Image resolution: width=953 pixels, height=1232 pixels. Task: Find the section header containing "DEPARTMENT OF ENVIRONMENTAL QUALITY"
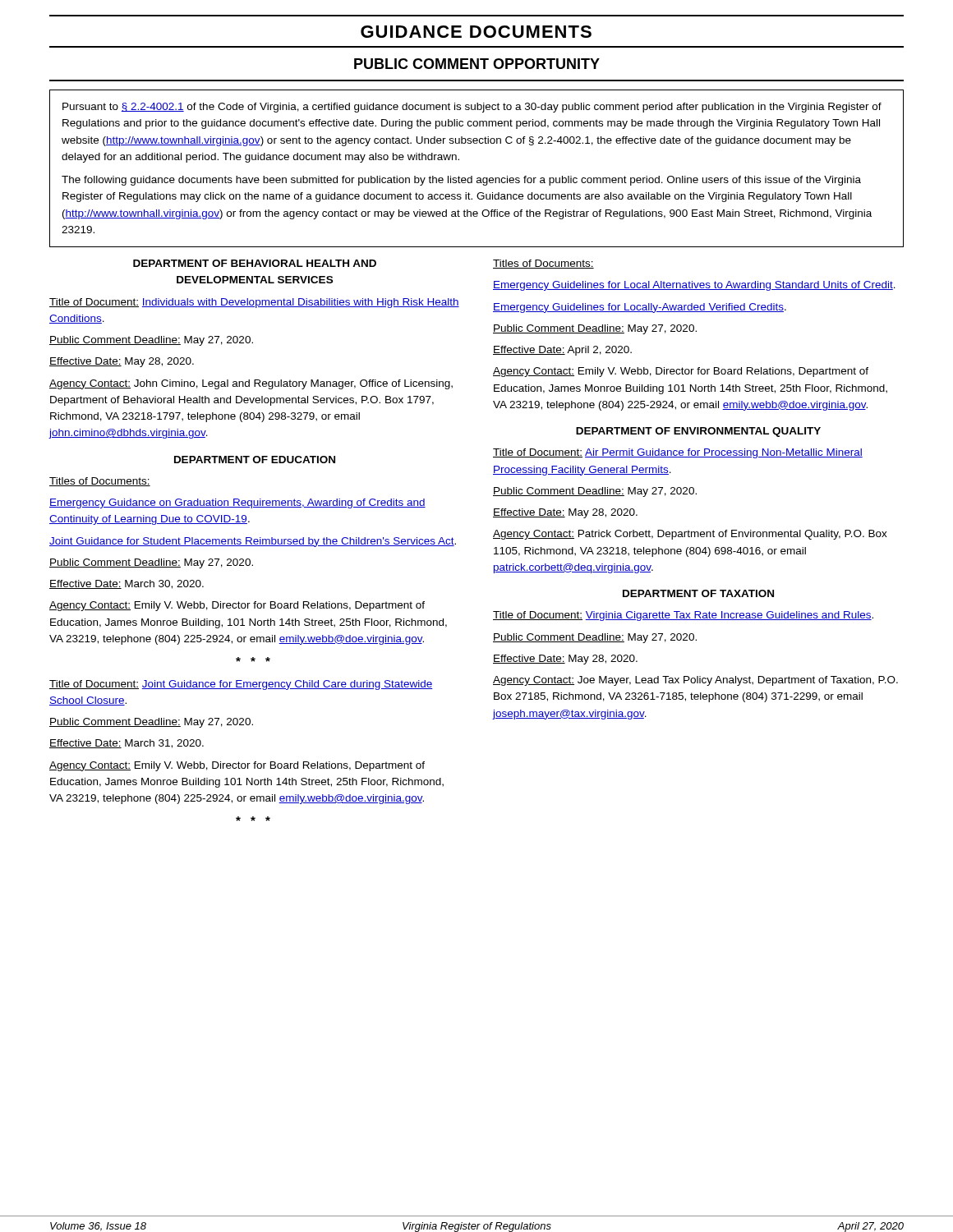click(x=698, y=431)
